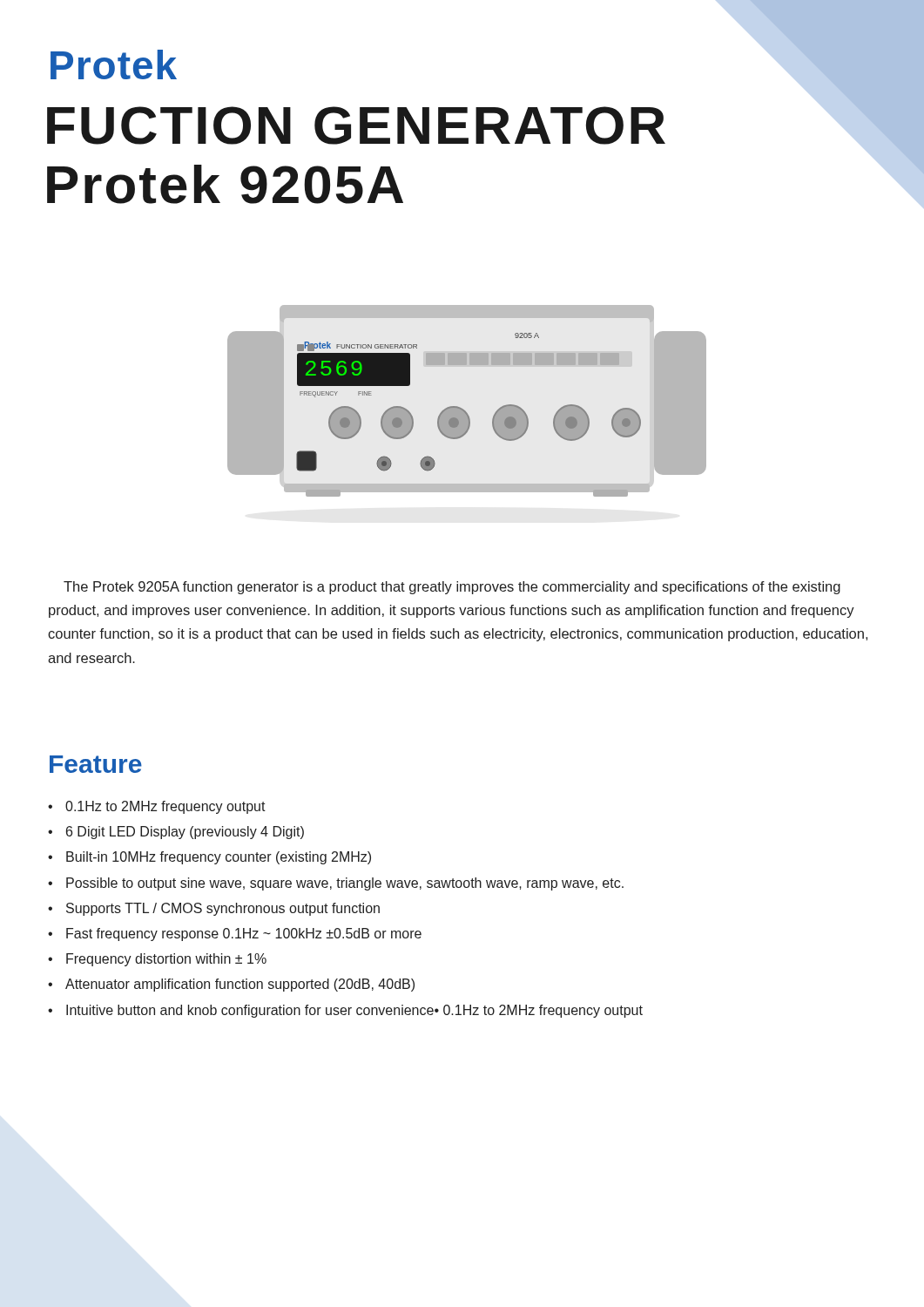Locate the photo
The image size is (924, 1307).
(x=462, y=392)
